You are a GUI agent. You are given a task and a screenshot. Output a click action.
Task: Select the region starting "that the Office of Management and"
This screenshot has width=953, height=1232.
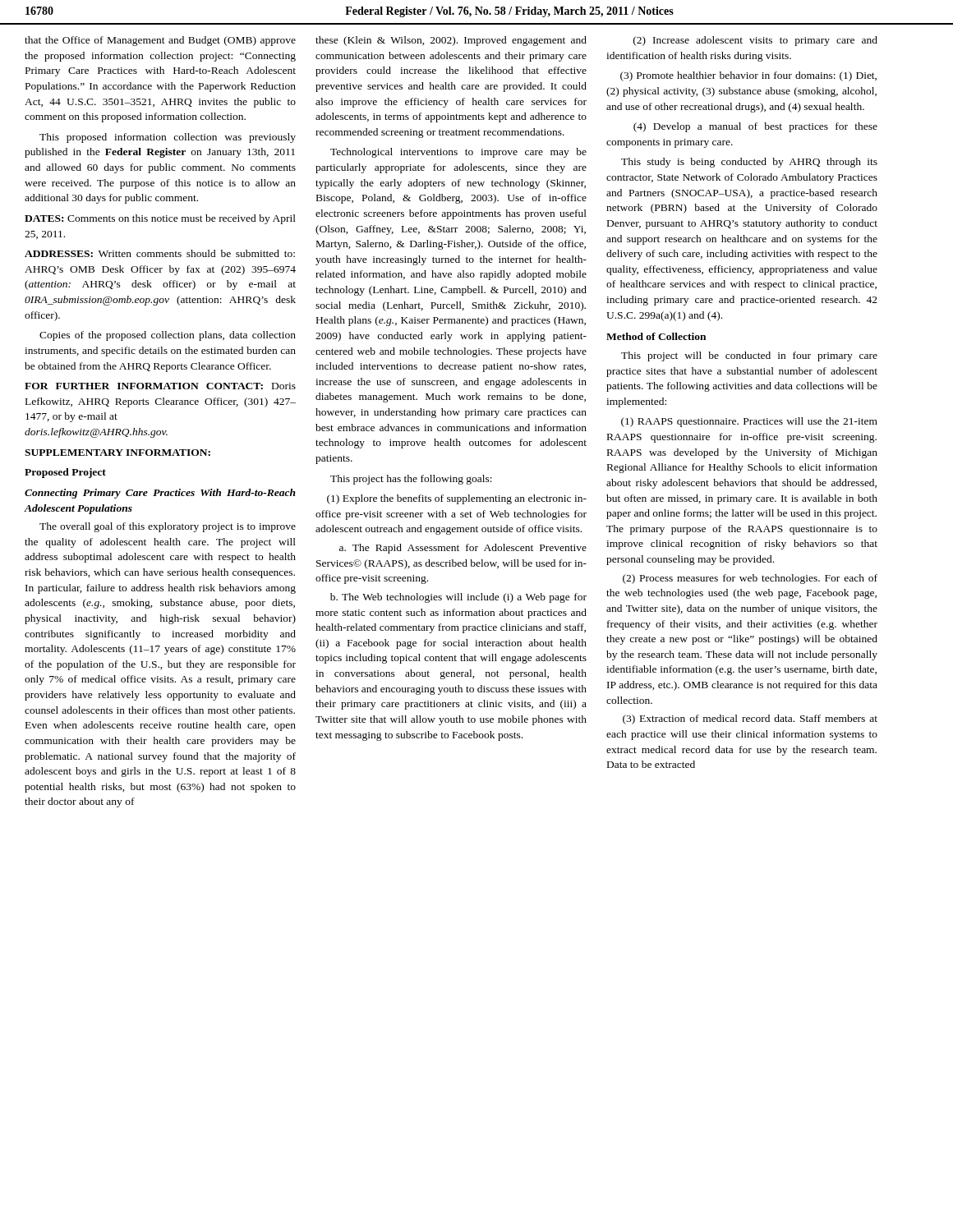160,421
